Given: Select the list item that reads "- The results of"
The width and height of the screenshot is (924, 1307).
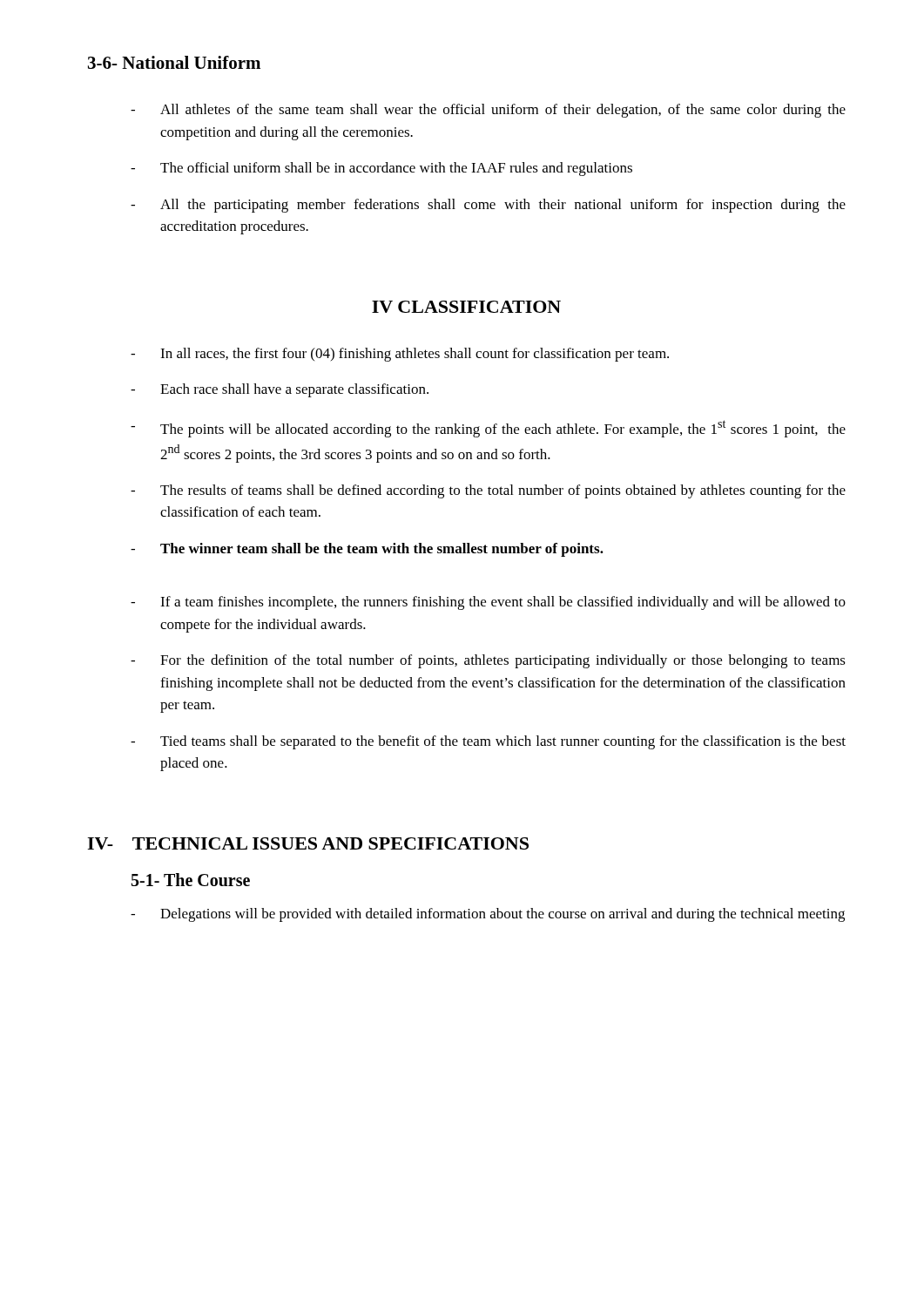Looking at the screenshot, I should pyautogui.click(x=488, y=501).
